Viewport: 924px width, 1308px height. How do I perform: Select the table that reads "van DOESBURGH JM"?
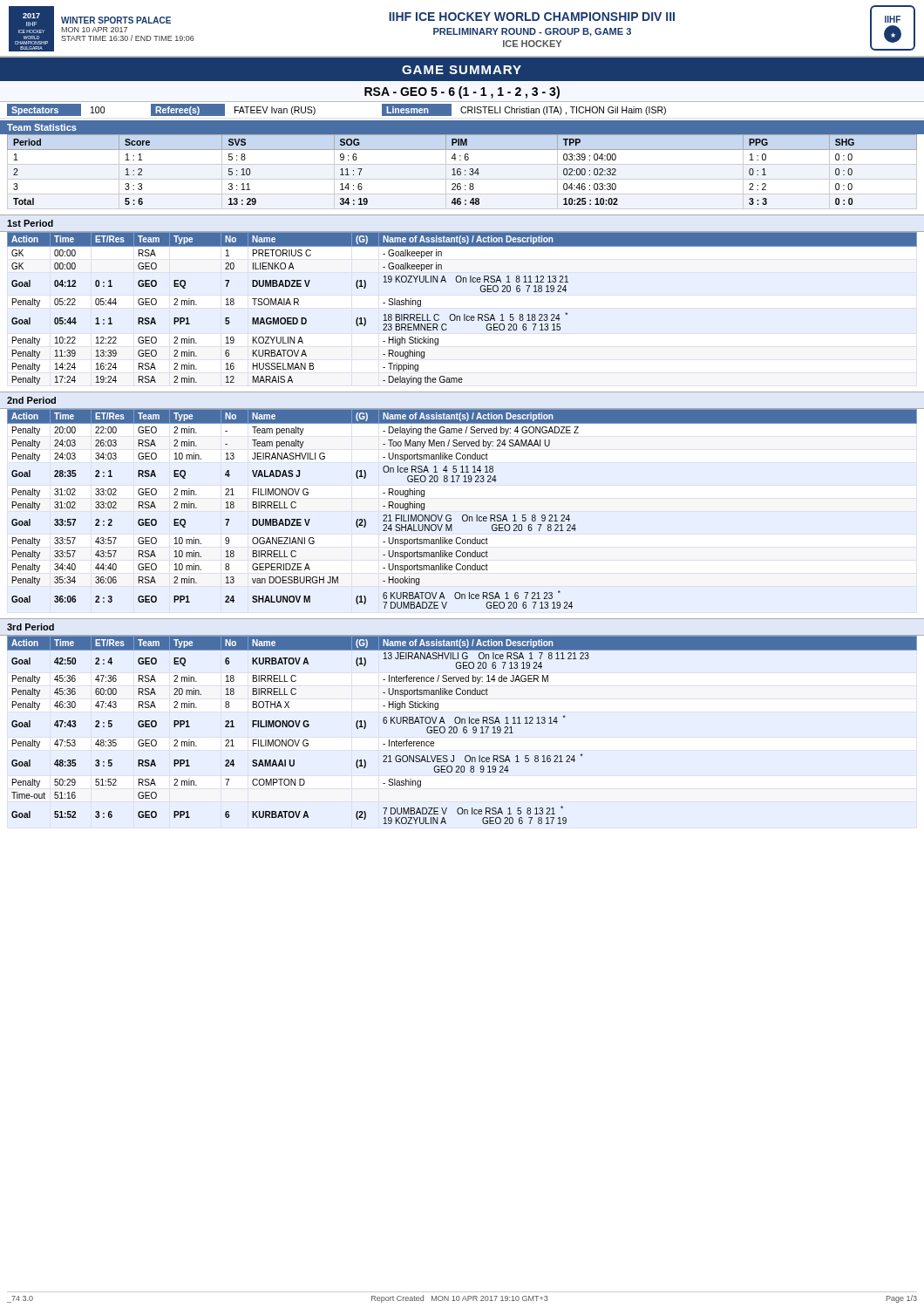(x=462, y=512)
